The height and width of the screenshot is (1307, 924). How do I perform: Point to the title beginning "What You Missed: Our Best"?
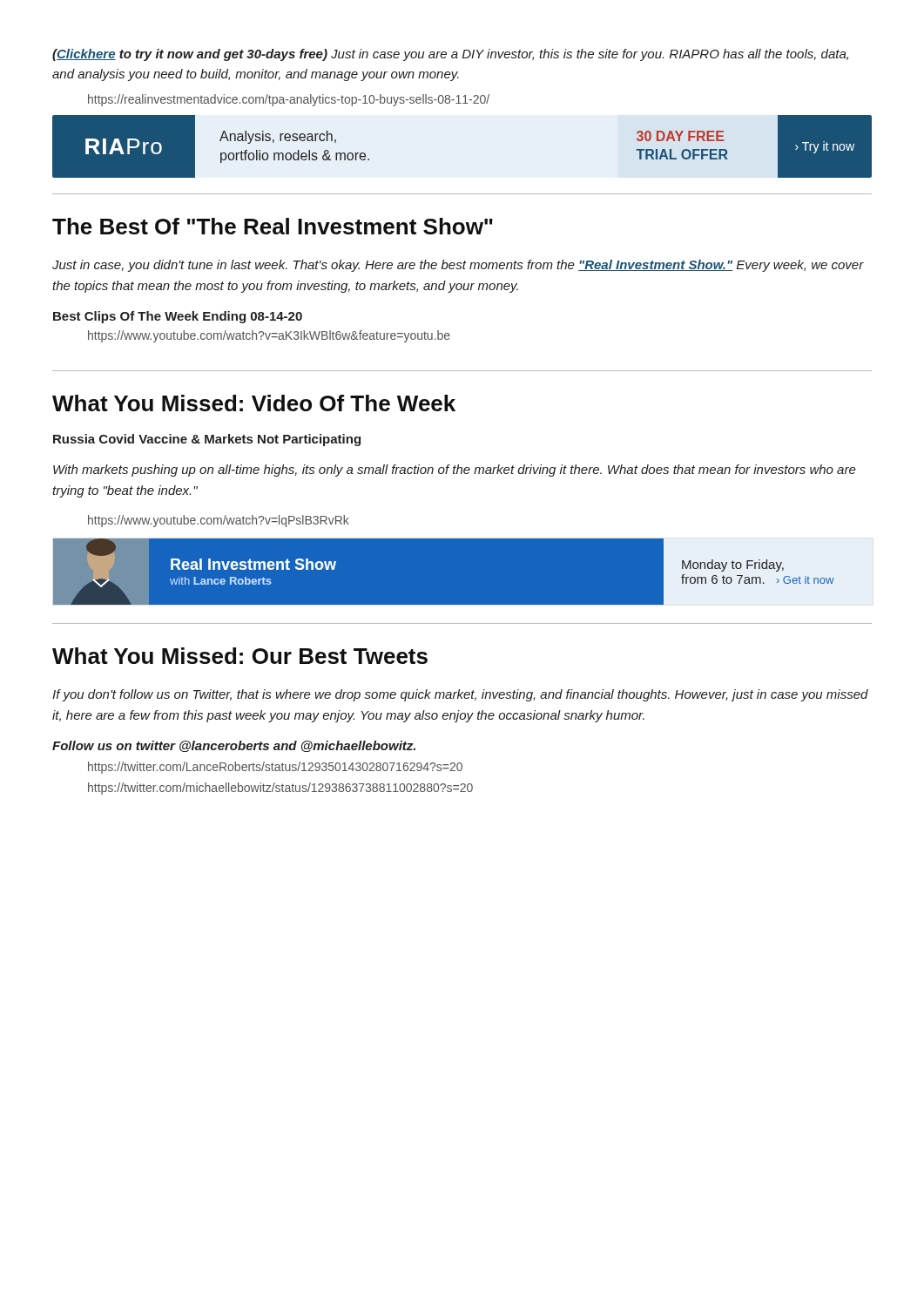(x=240, y=656)
